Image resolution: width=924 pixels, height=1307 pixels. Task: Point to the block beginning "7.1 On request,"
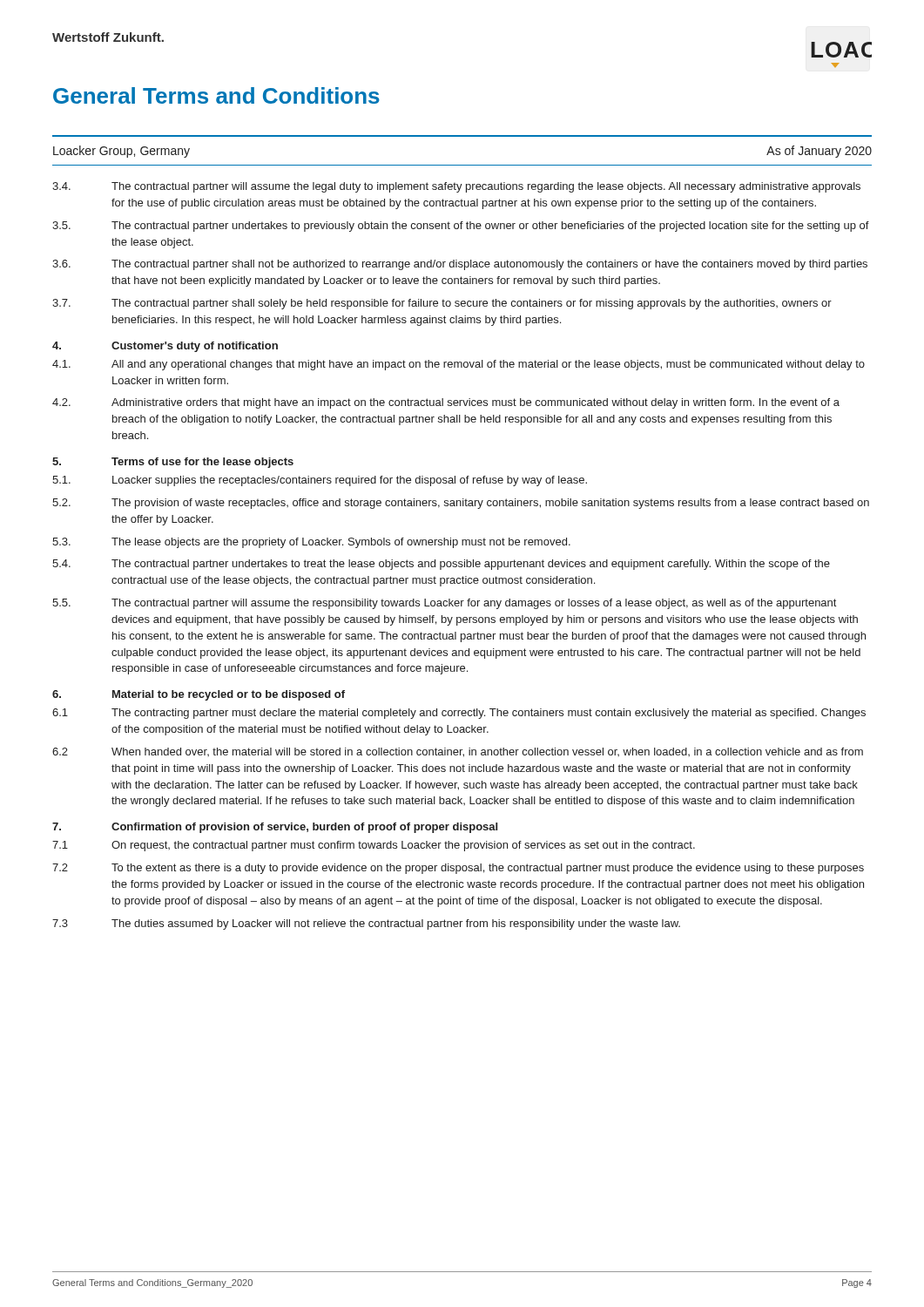pyautogui.click(x=462, y=846)
